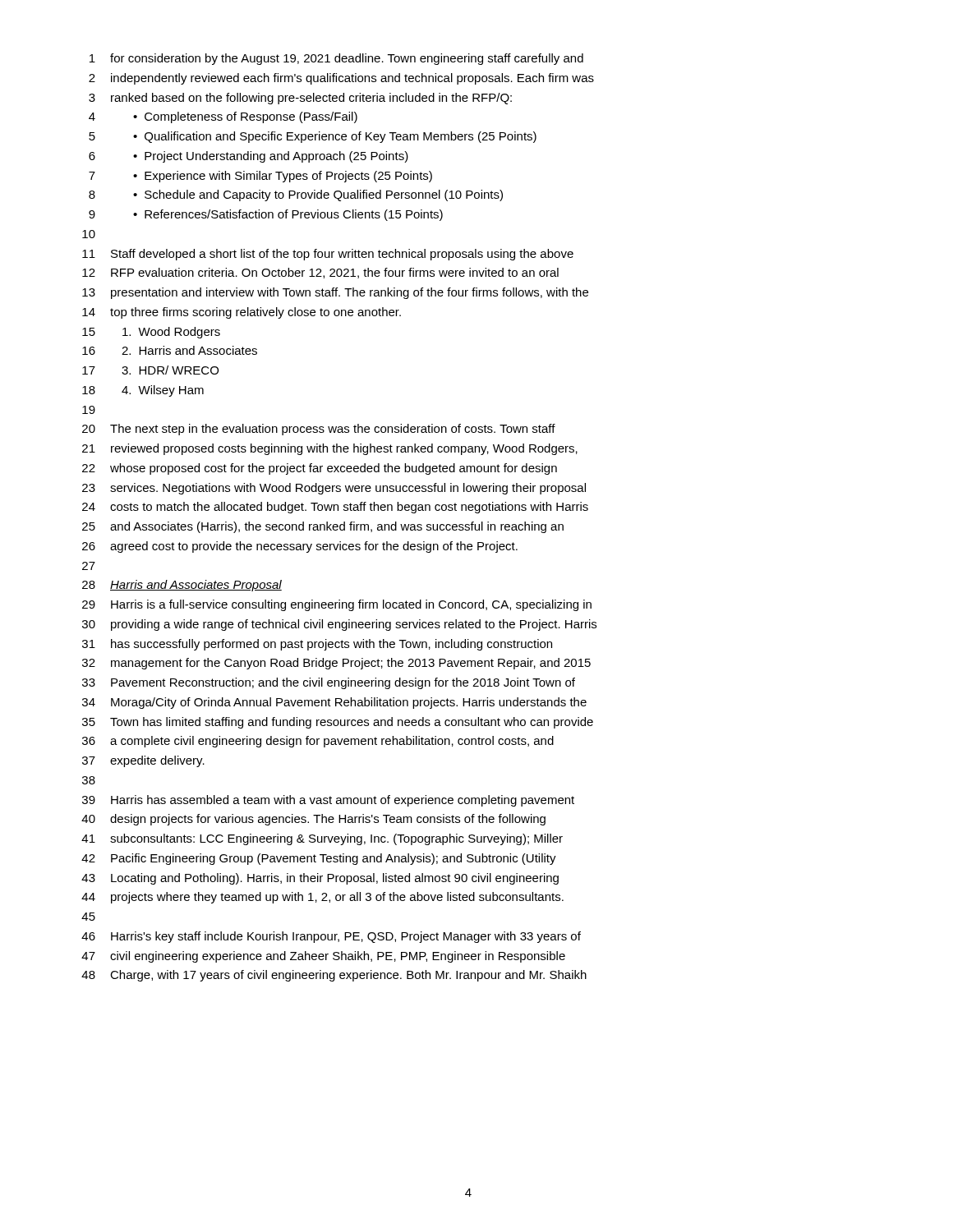The image size is (953, 1232).
Task: Click where it says "15 1. Wood Rodgers"
Action: coord(151,333)
